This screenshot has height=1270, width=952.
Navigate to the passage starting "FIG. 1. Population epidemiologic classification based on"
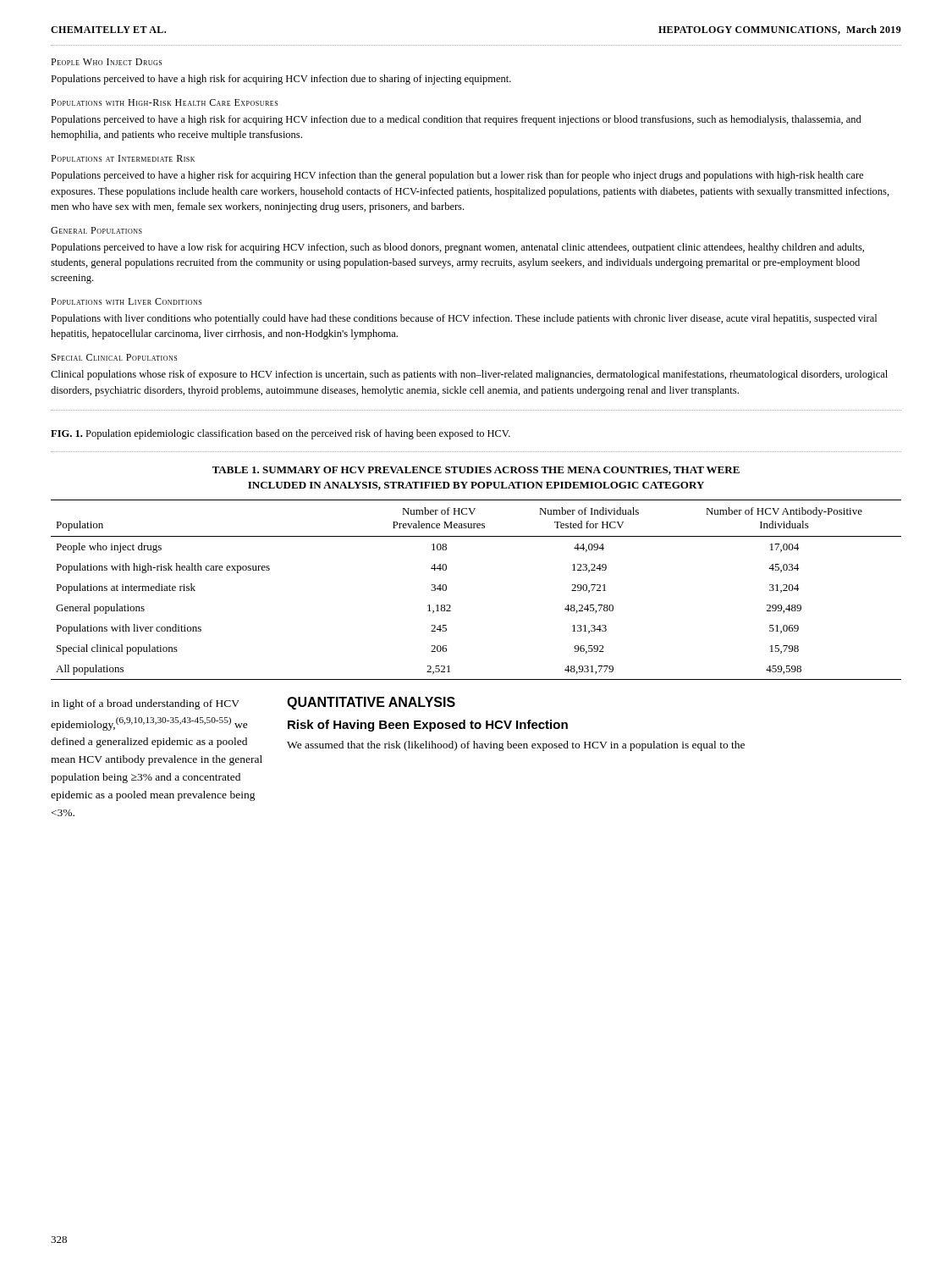pos(281,433)
